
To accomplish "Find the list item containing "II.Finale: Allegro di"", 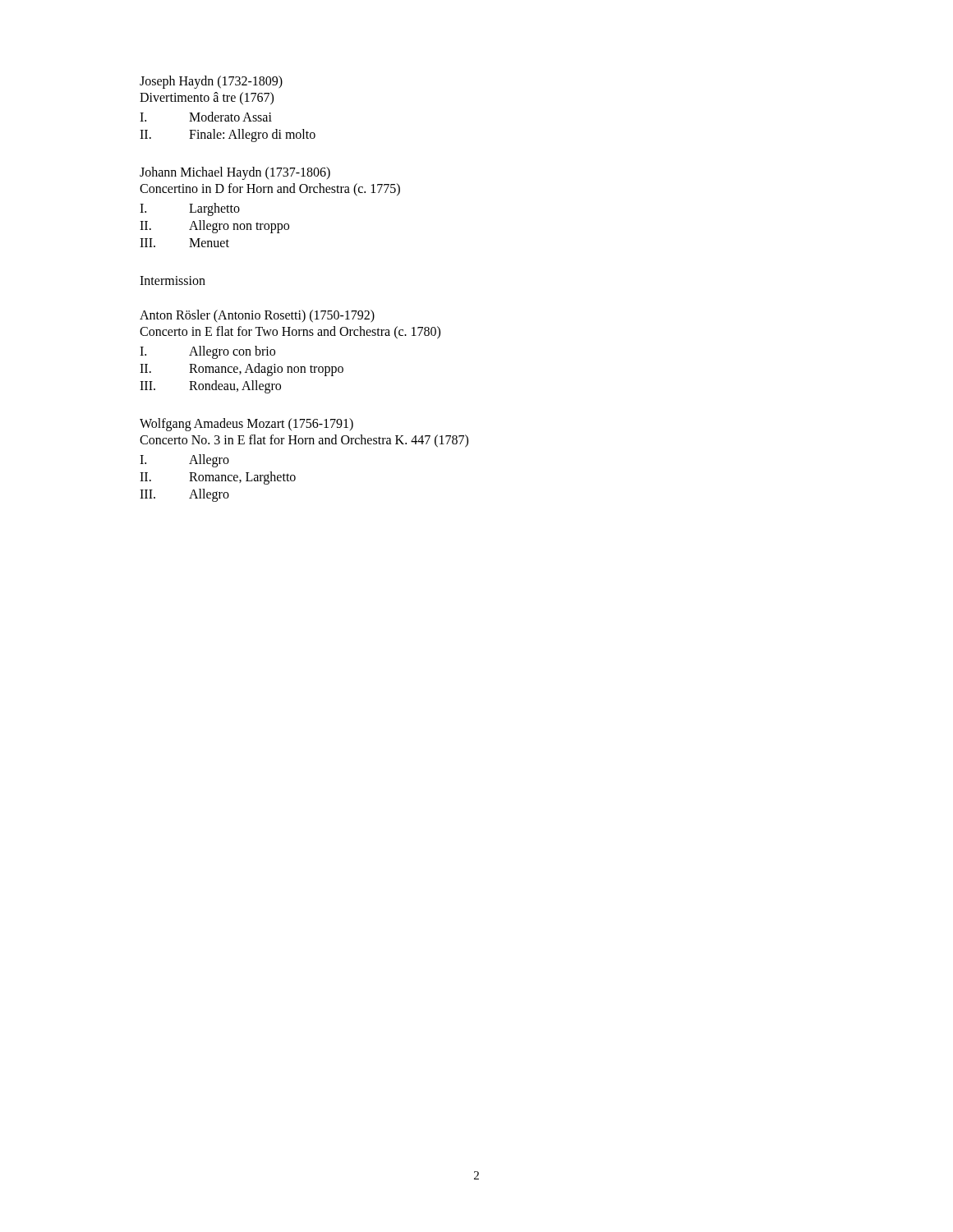I will (x=228, y=136).
